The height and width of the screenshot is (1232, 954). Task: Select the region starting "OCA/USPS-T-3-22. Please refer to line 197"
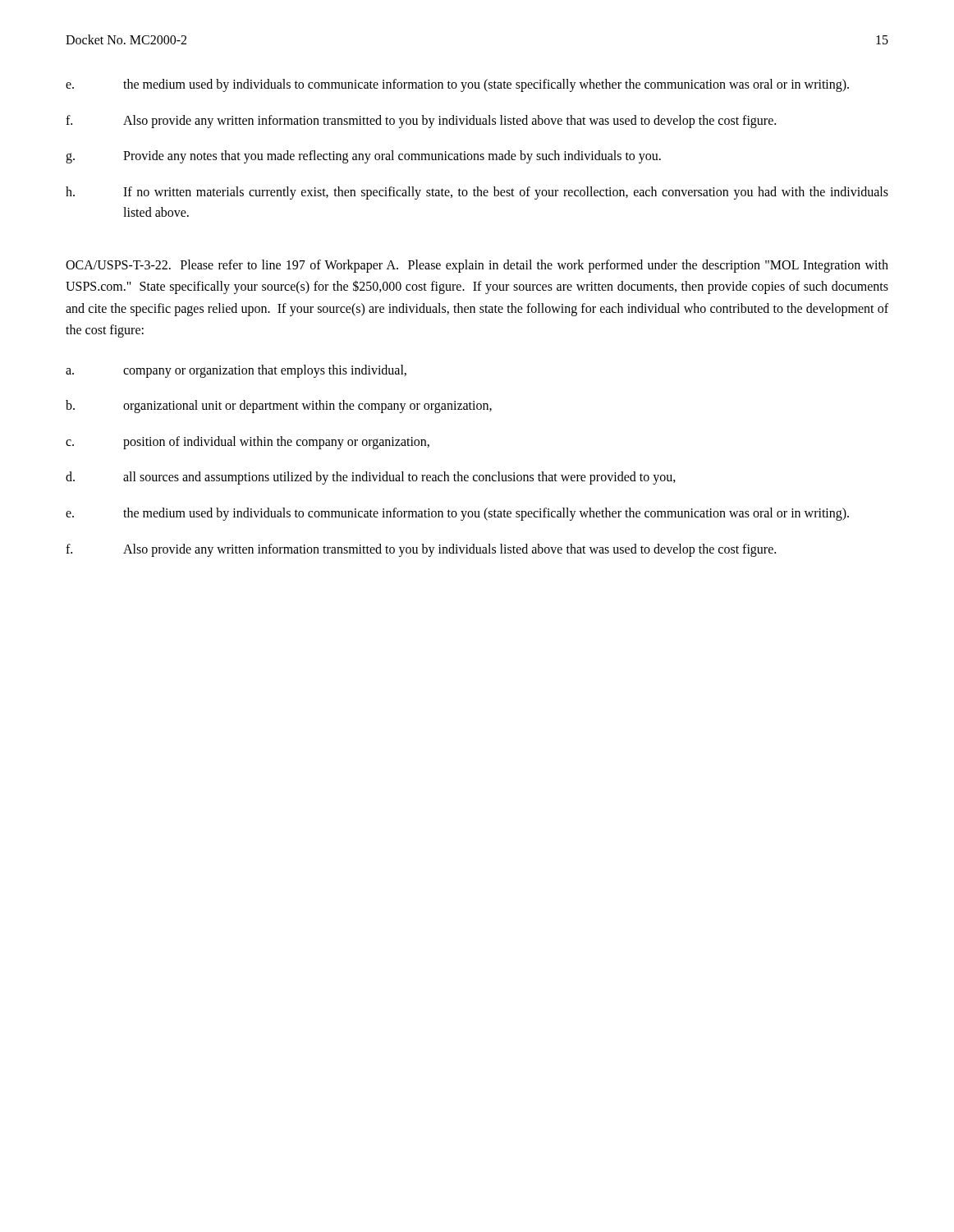pos(477,297)
